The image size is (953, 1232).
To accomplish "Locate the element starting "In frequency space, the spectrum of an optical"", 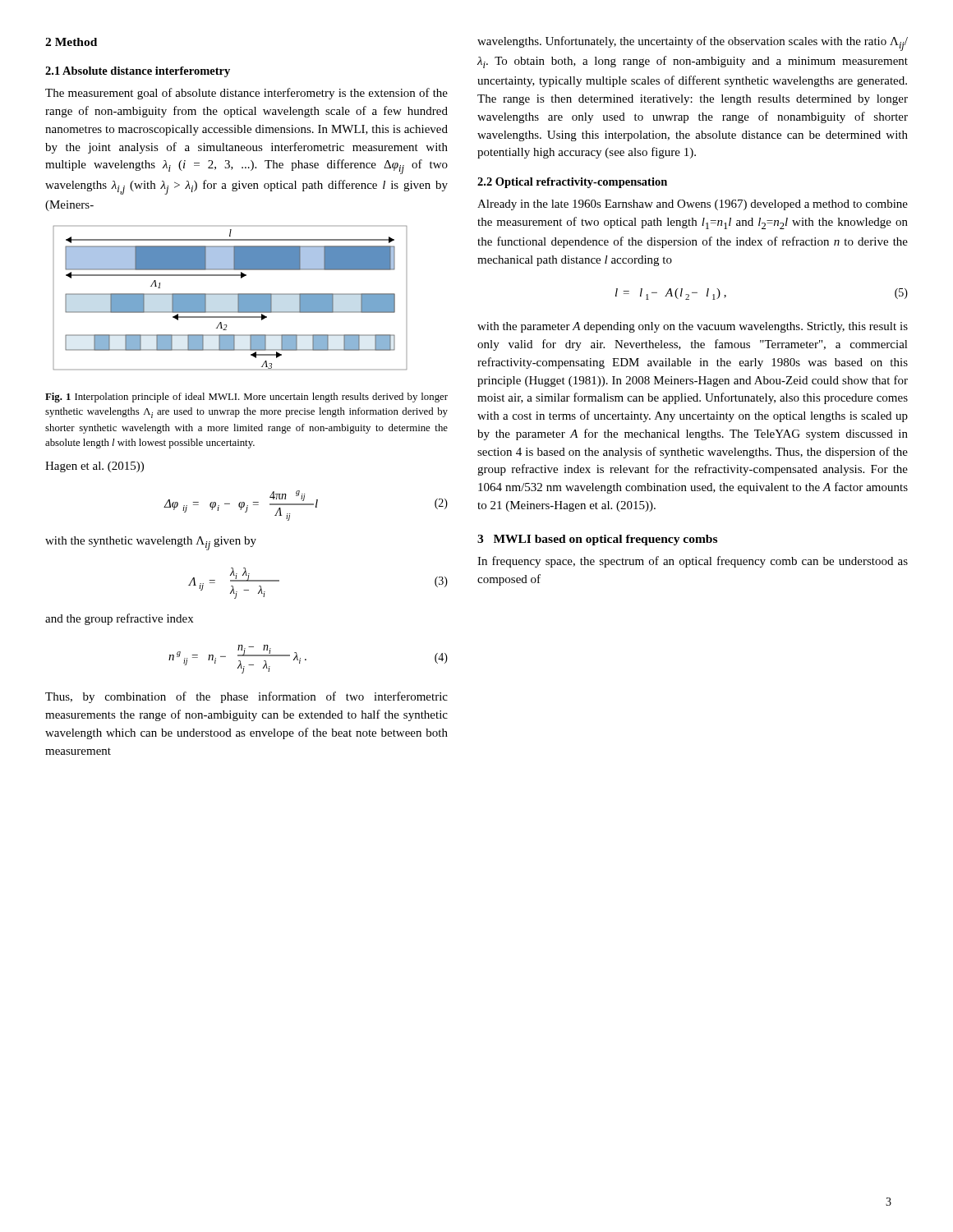I will pos(693,571).
